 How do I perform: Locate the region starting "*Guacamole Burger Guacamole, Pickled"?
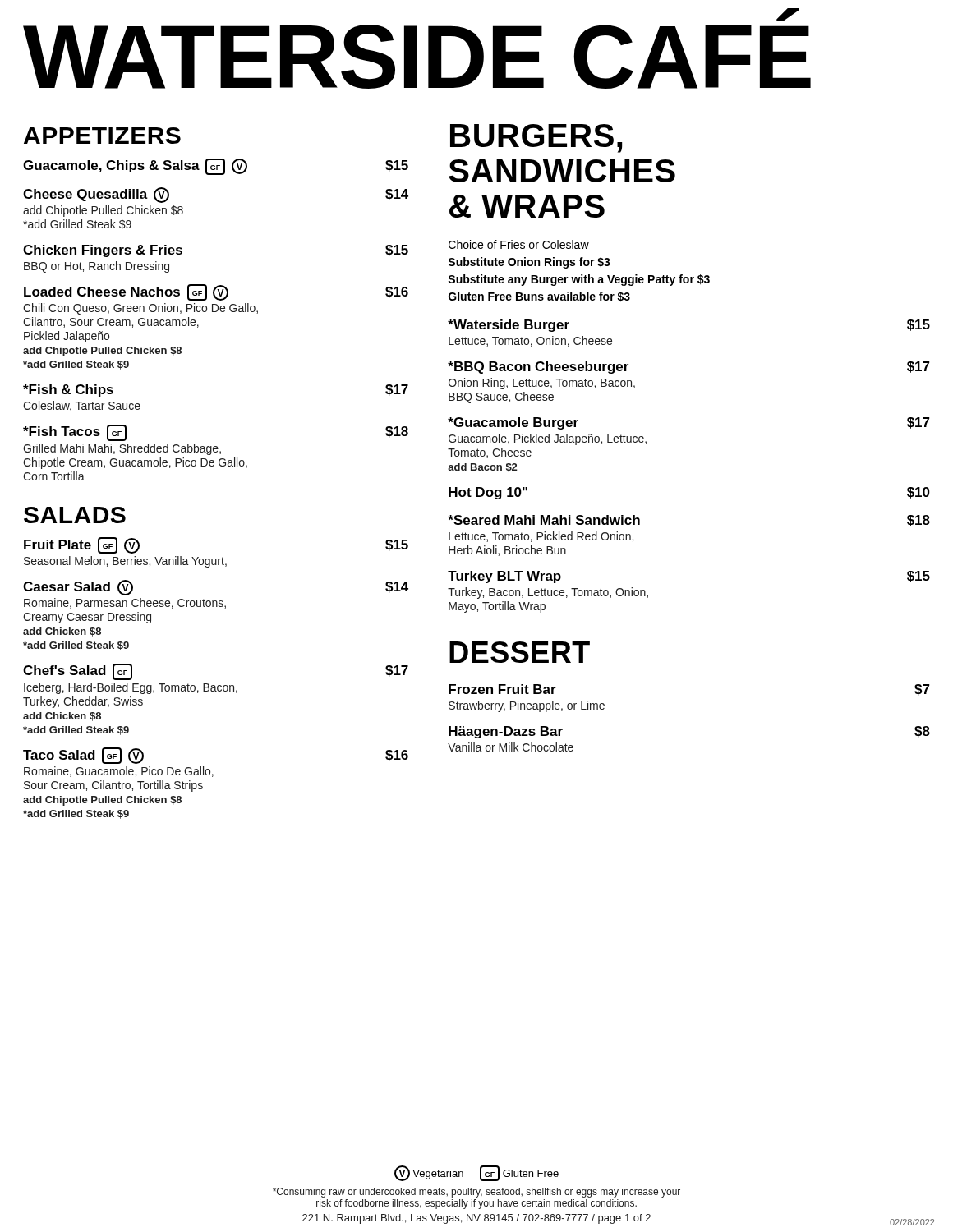point(511,423)
